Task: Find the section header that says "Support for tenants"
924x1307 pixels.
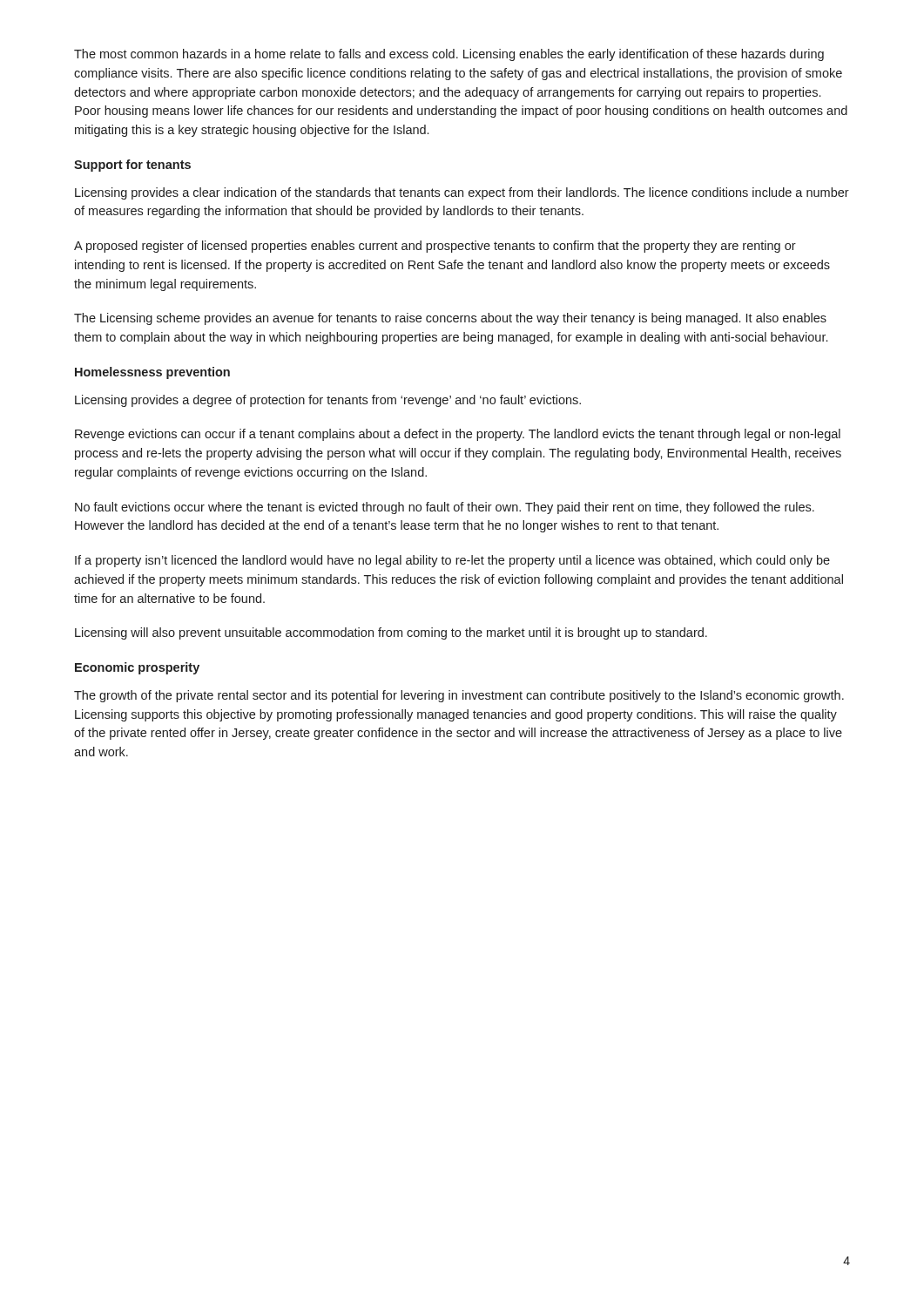Action: (x=133, y=164)
